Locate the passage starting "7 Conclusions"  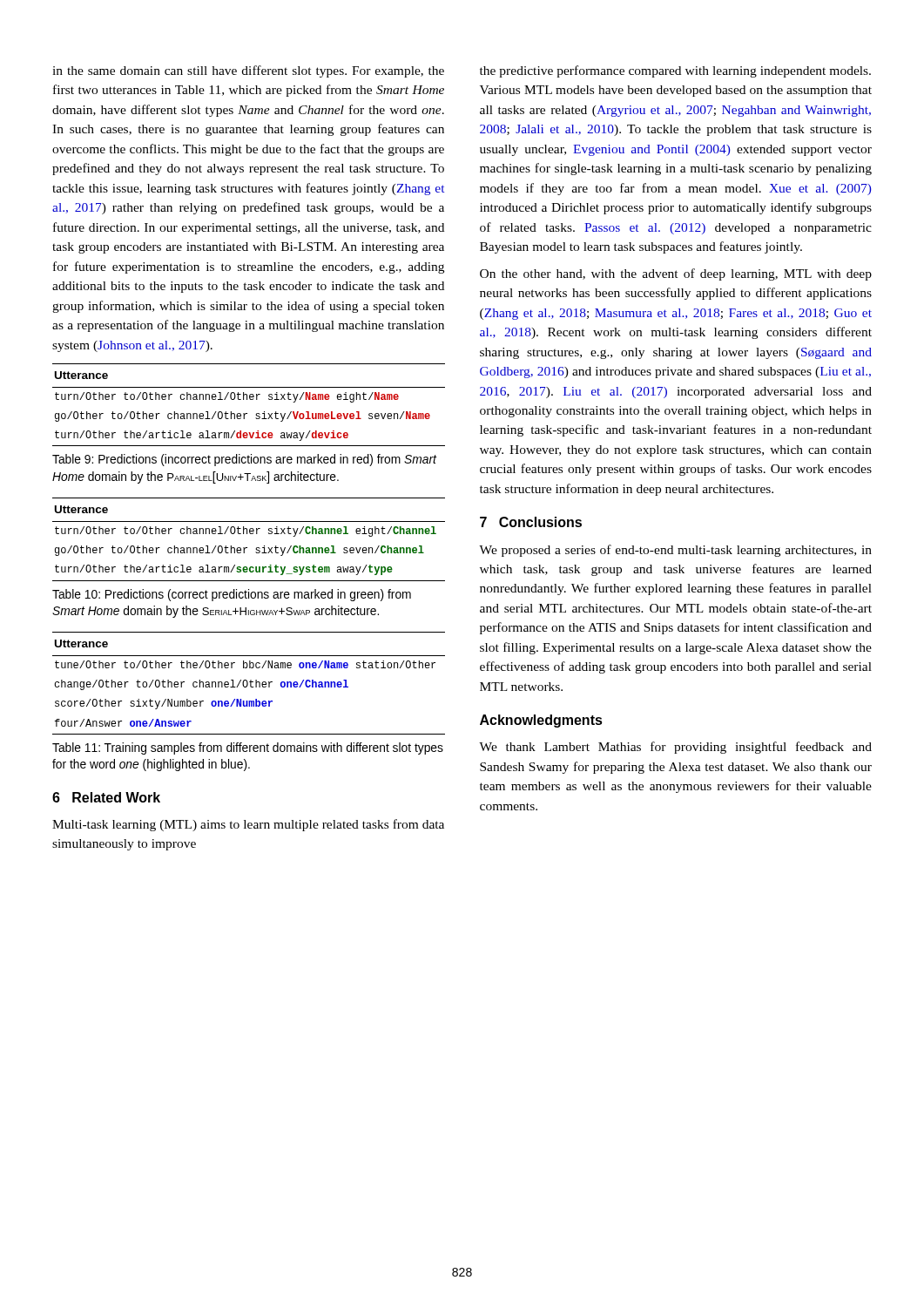(531, 522)
